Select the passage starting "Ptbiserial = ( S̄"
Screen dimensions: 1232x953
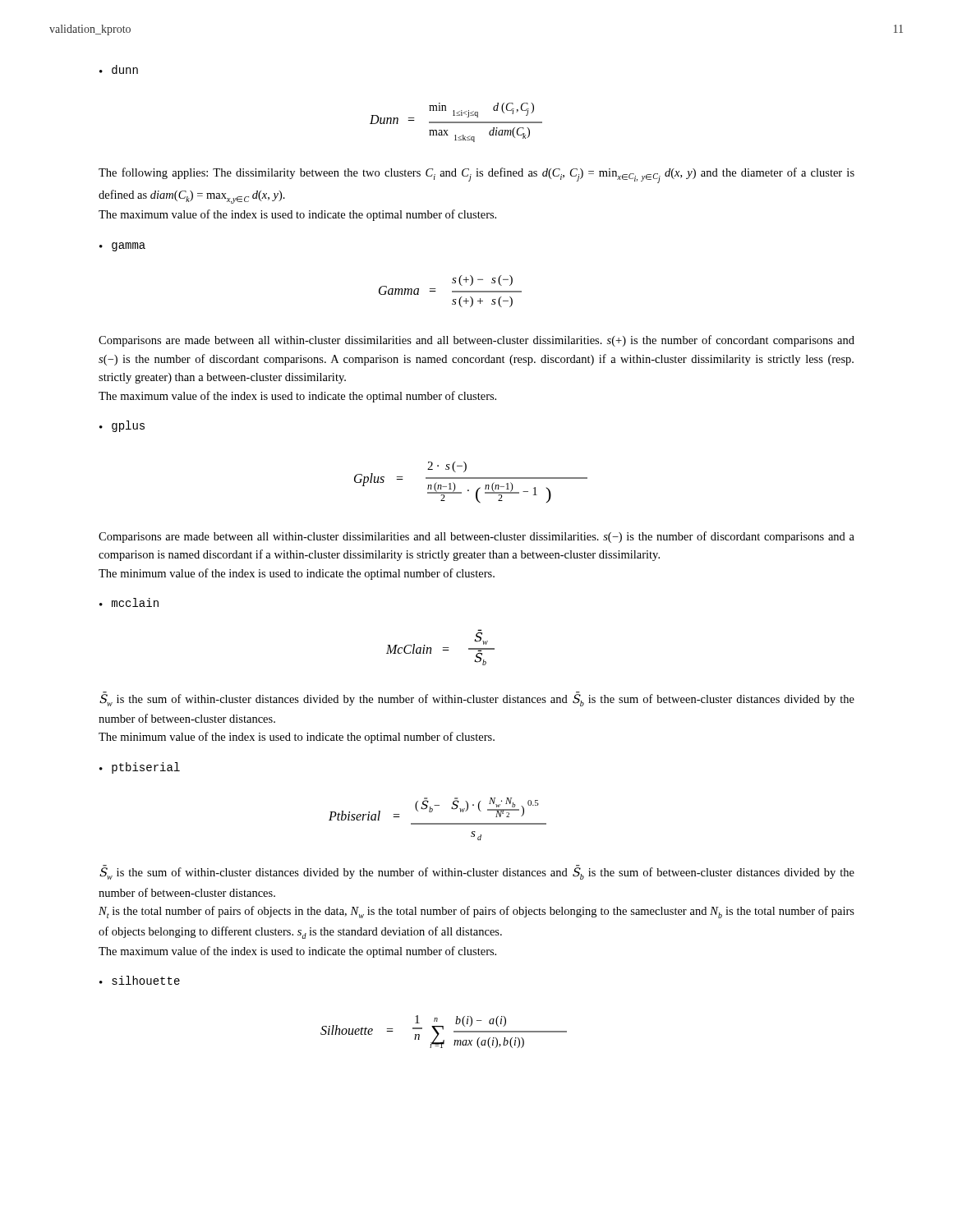click(476, 819)
